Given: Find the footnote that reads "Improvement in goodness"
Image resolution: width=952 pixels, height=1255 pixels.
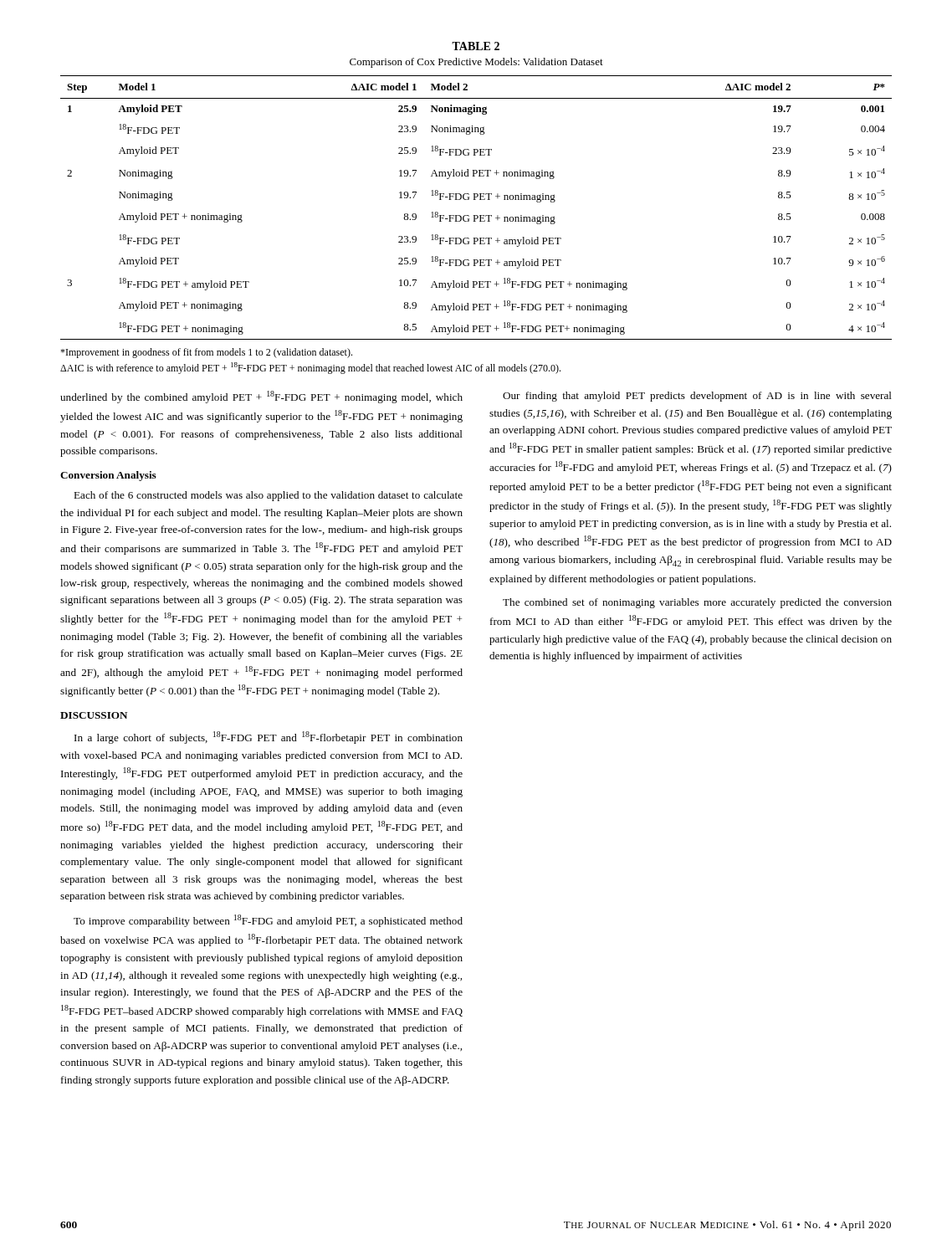Looking at the screenshot, I should pos(311,360).
